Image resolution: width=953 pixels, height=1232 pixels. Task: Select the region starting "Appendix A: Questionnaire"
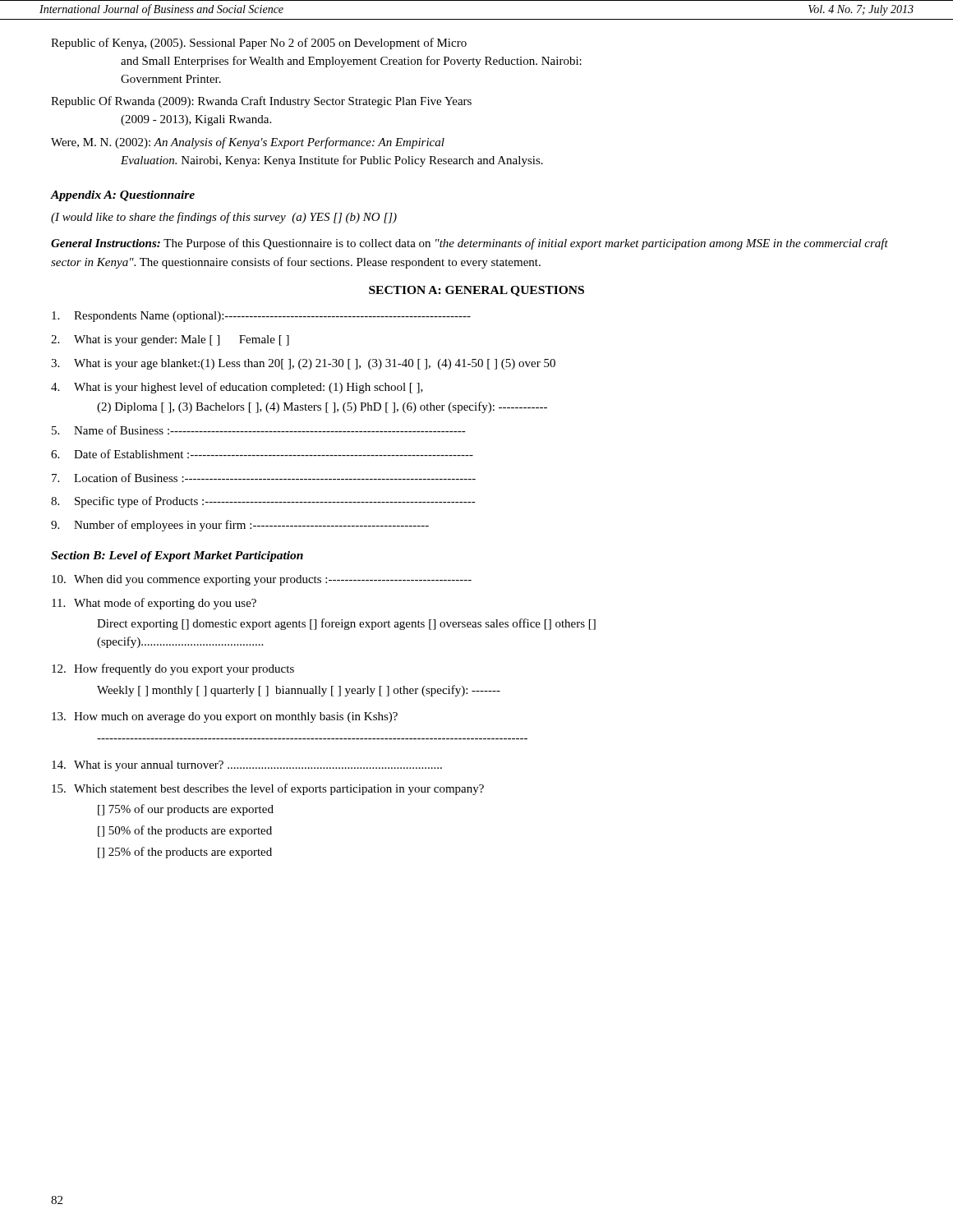pos(123,194)
